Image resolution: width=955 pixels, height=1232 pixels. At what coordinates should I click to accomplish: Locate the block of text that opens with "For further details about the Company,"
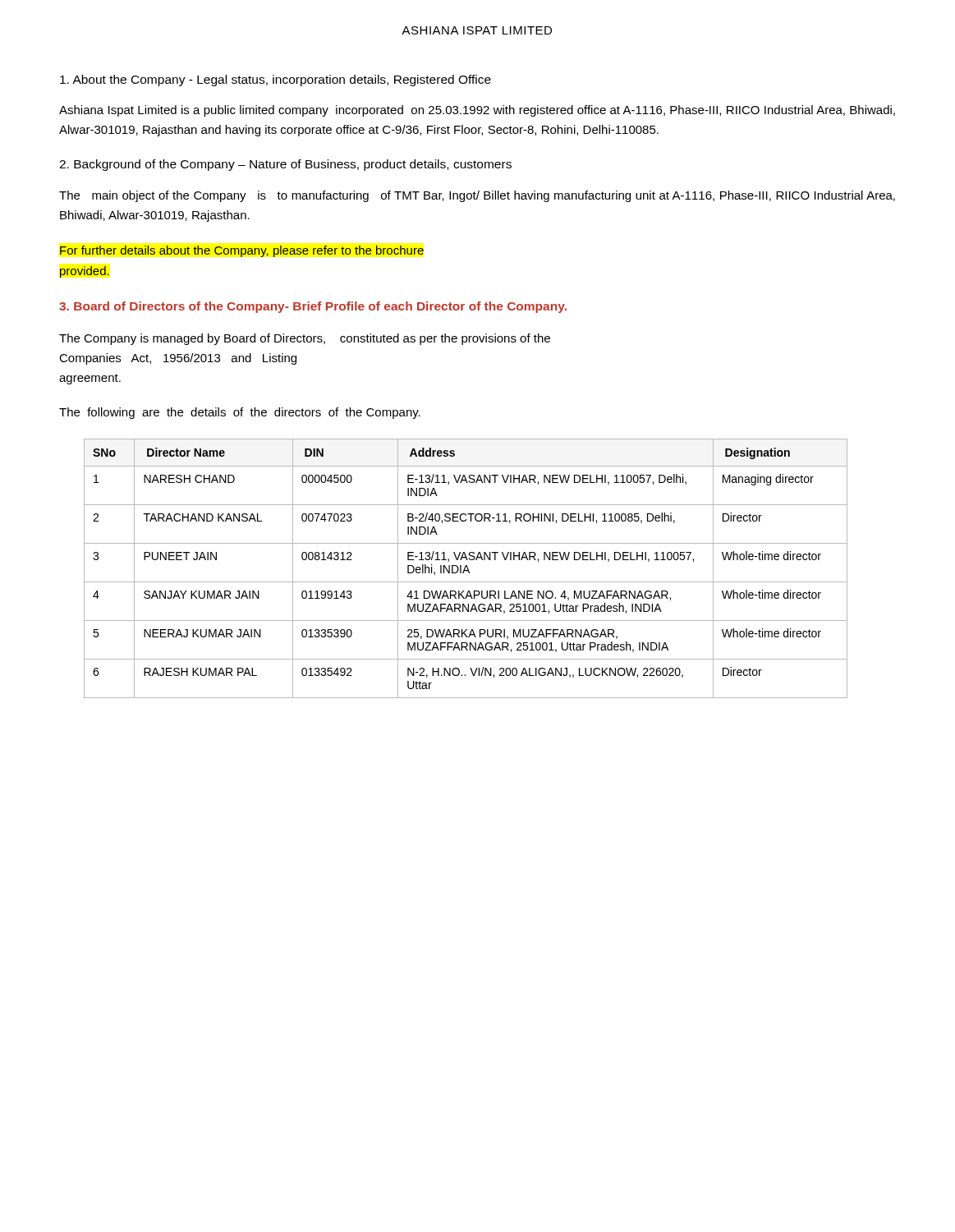tap(242, 260)
